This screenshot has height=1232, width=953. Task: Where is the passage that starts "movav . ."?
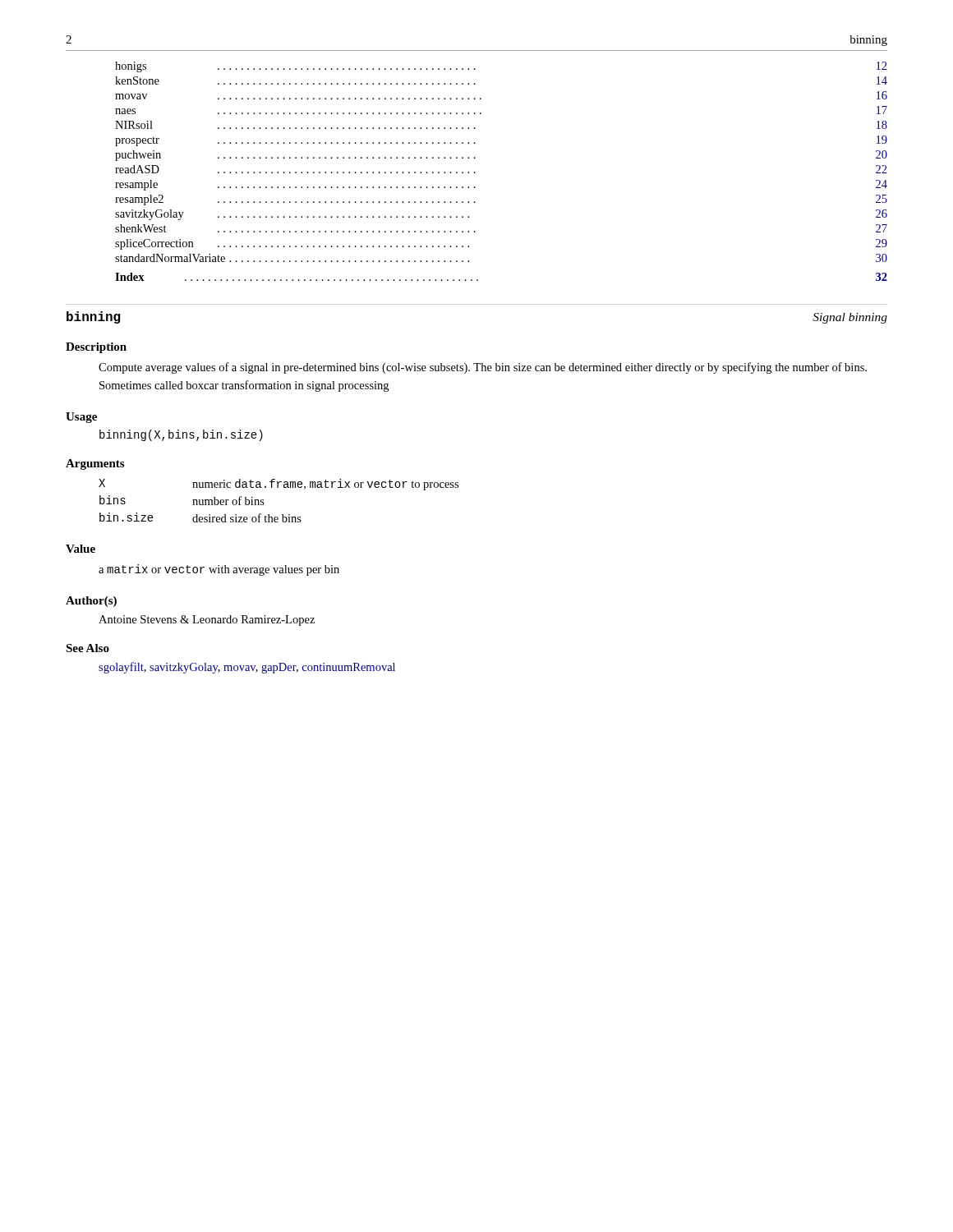(127, 94)
